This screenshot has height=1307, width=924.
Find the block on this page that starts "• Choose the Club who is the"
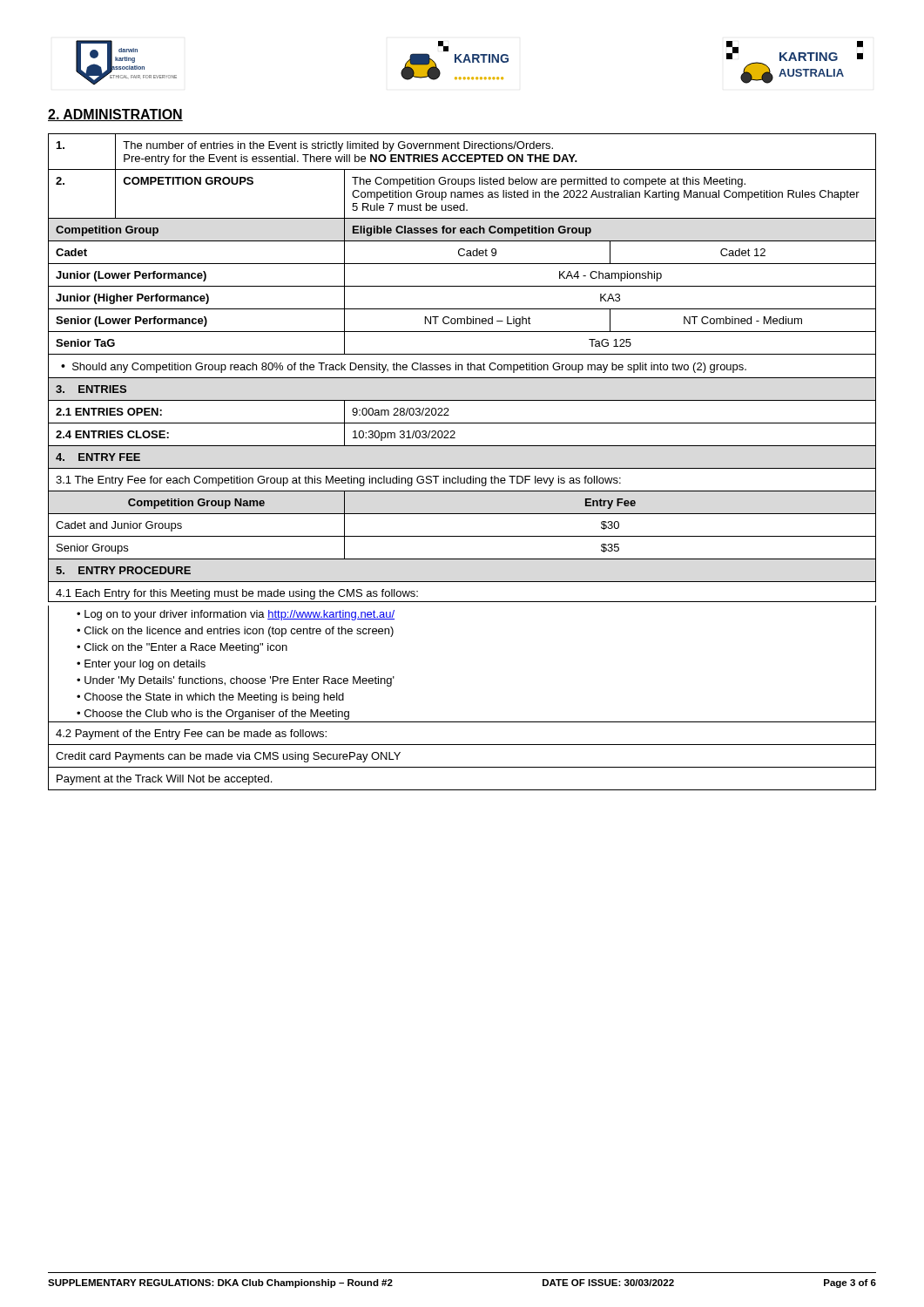click(213, 713)
